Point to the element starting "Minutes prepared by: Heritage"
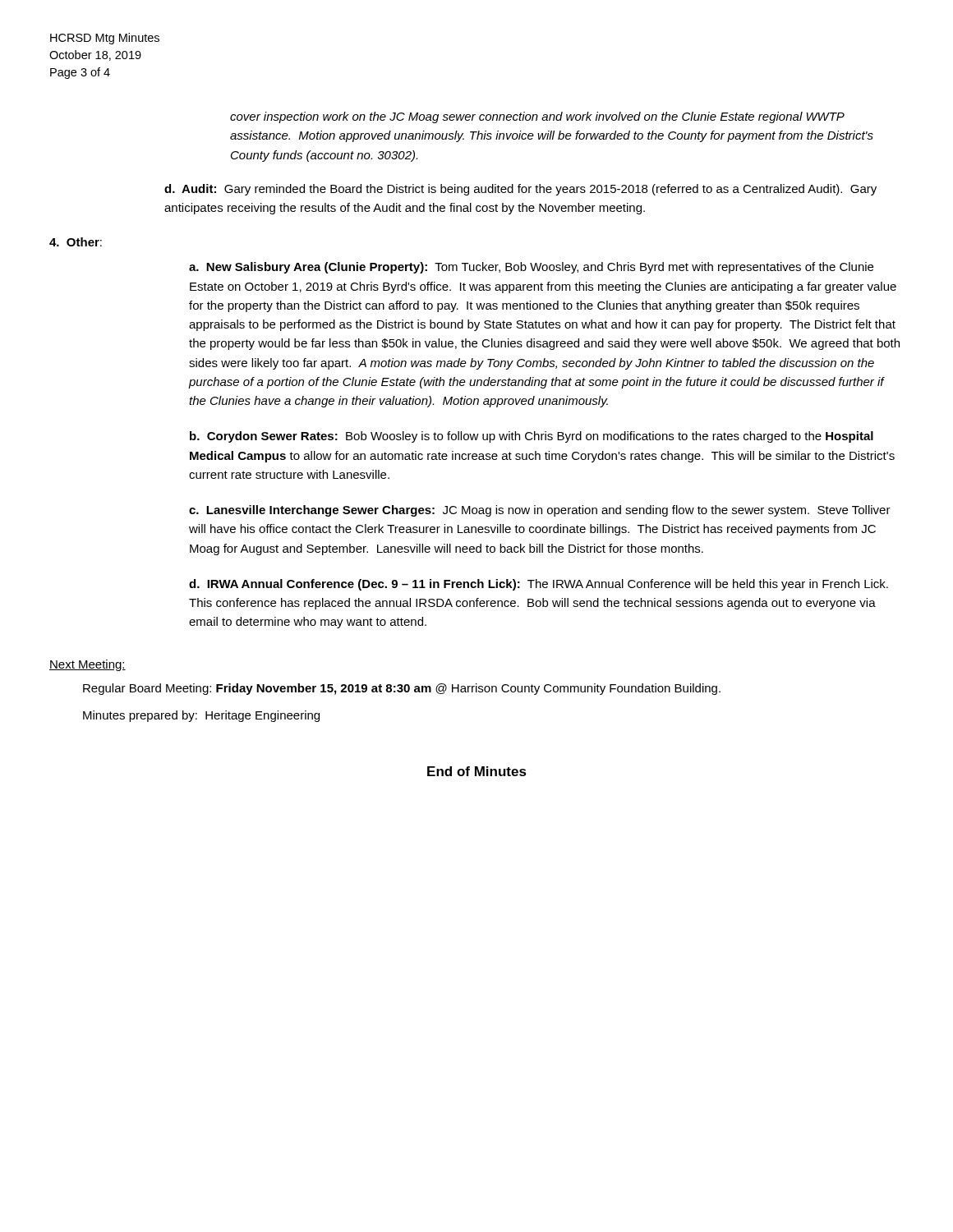This screenshot has height=1232, width=953. click(x=201, y=715)
